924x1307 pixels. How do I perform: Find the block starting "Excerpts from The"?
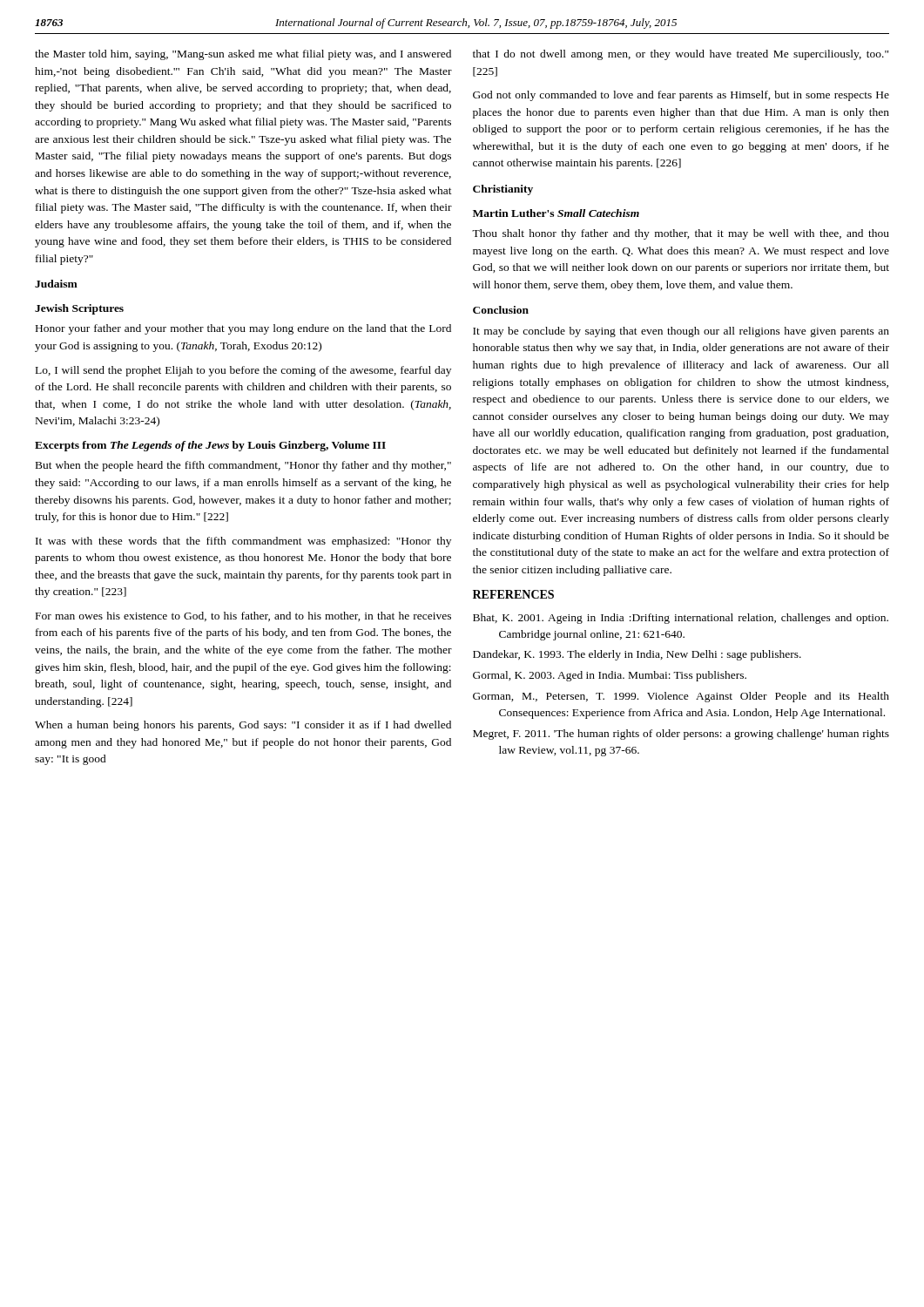tap(210, 445)
